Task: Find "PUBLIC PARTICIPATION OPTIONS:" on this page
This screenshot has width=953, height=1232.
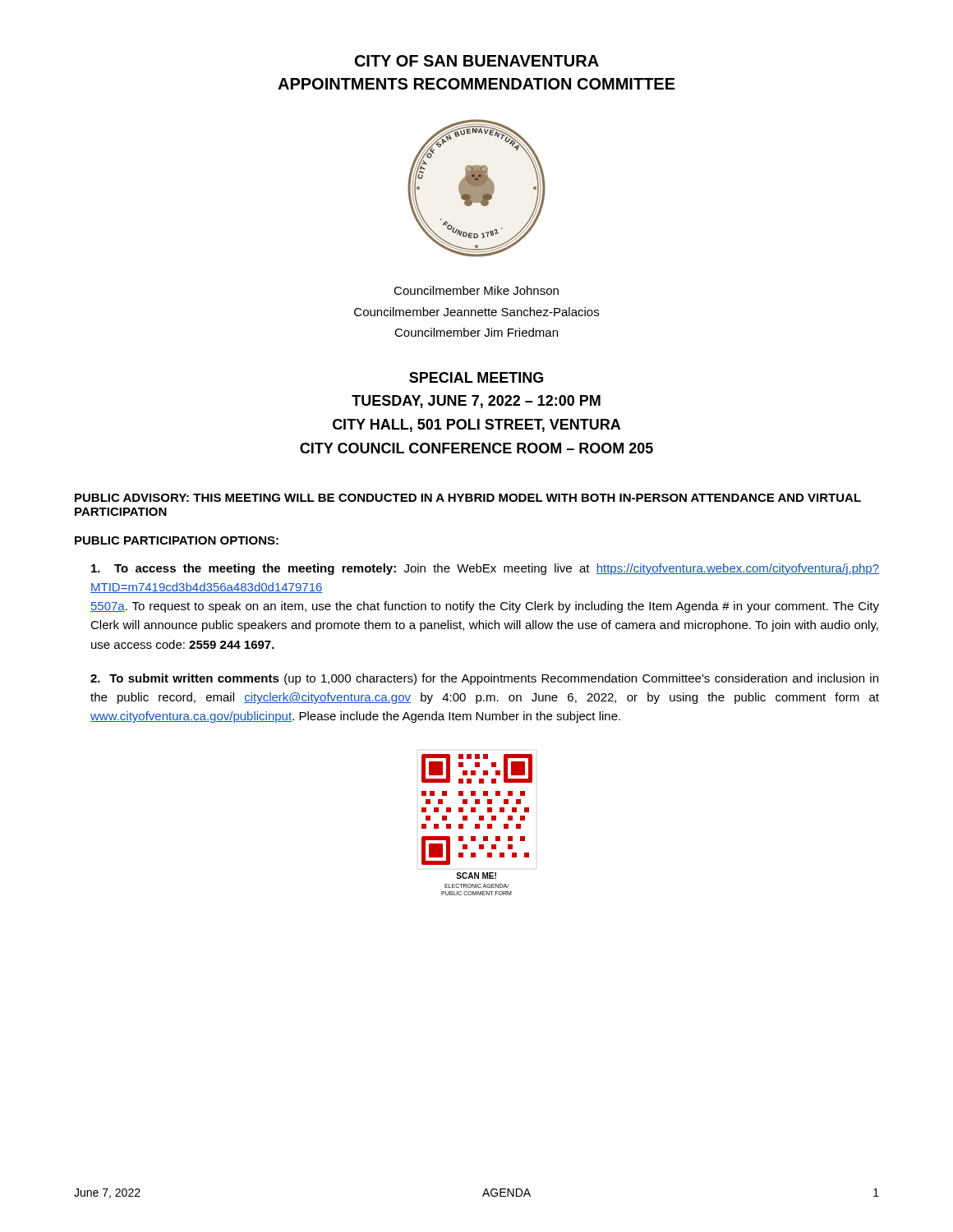Action: pos(177,540)
